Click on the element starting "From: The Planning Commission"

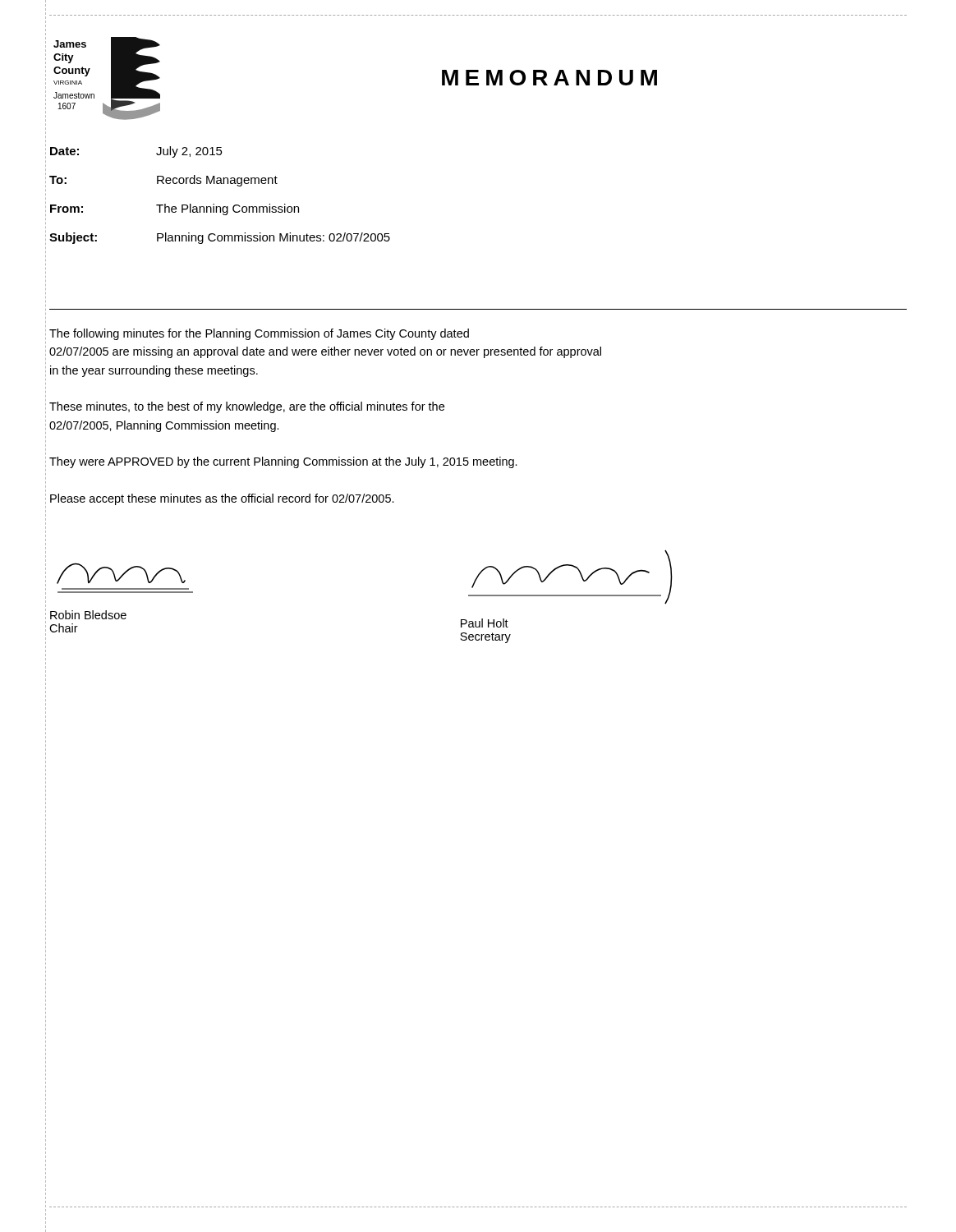175,208
